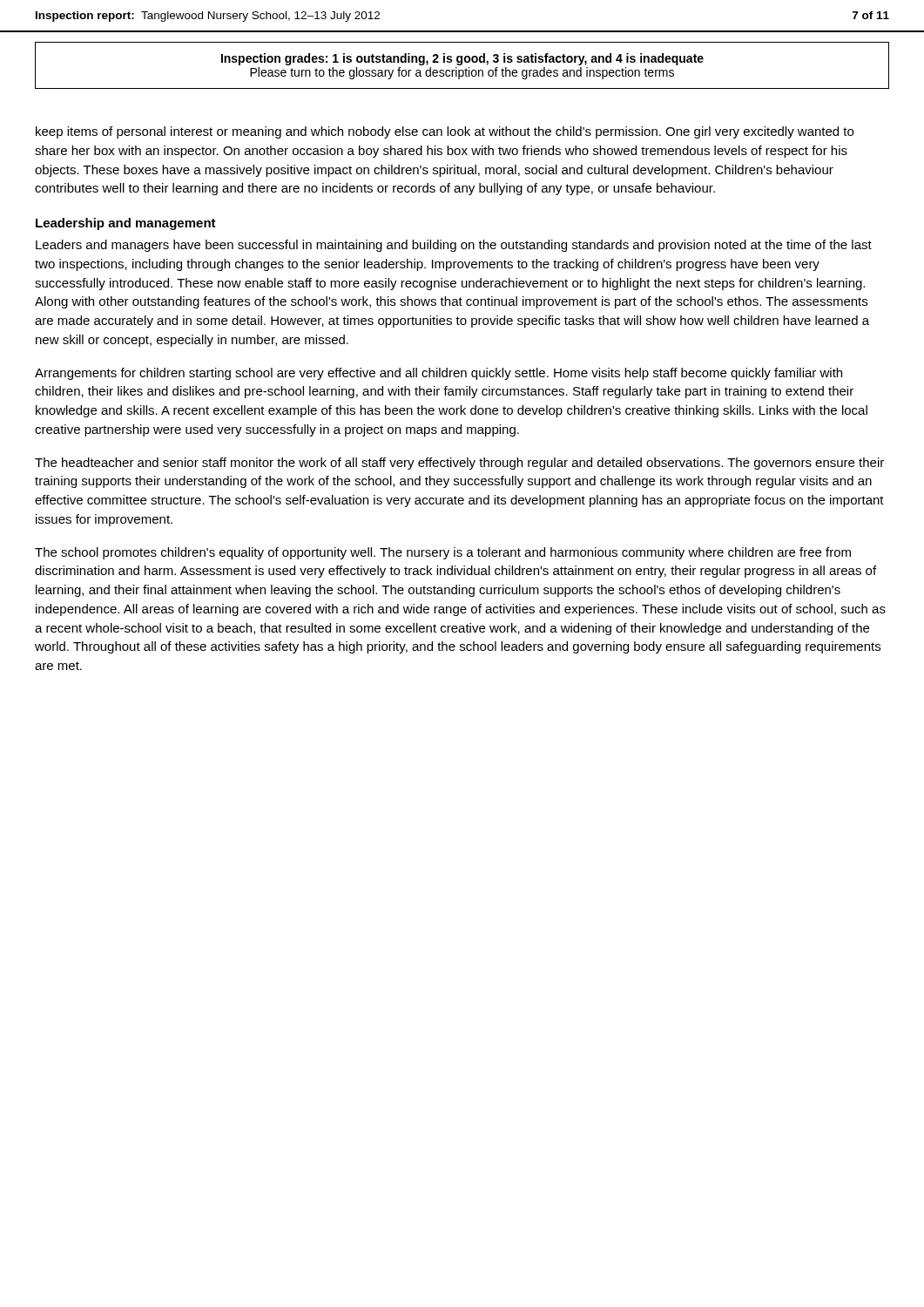This screenshot has width=924, height=1307.
Task: Click on the text starting "Leaders and managers have been successful in"
Action: pyautogui.click(x=453, y=292)
